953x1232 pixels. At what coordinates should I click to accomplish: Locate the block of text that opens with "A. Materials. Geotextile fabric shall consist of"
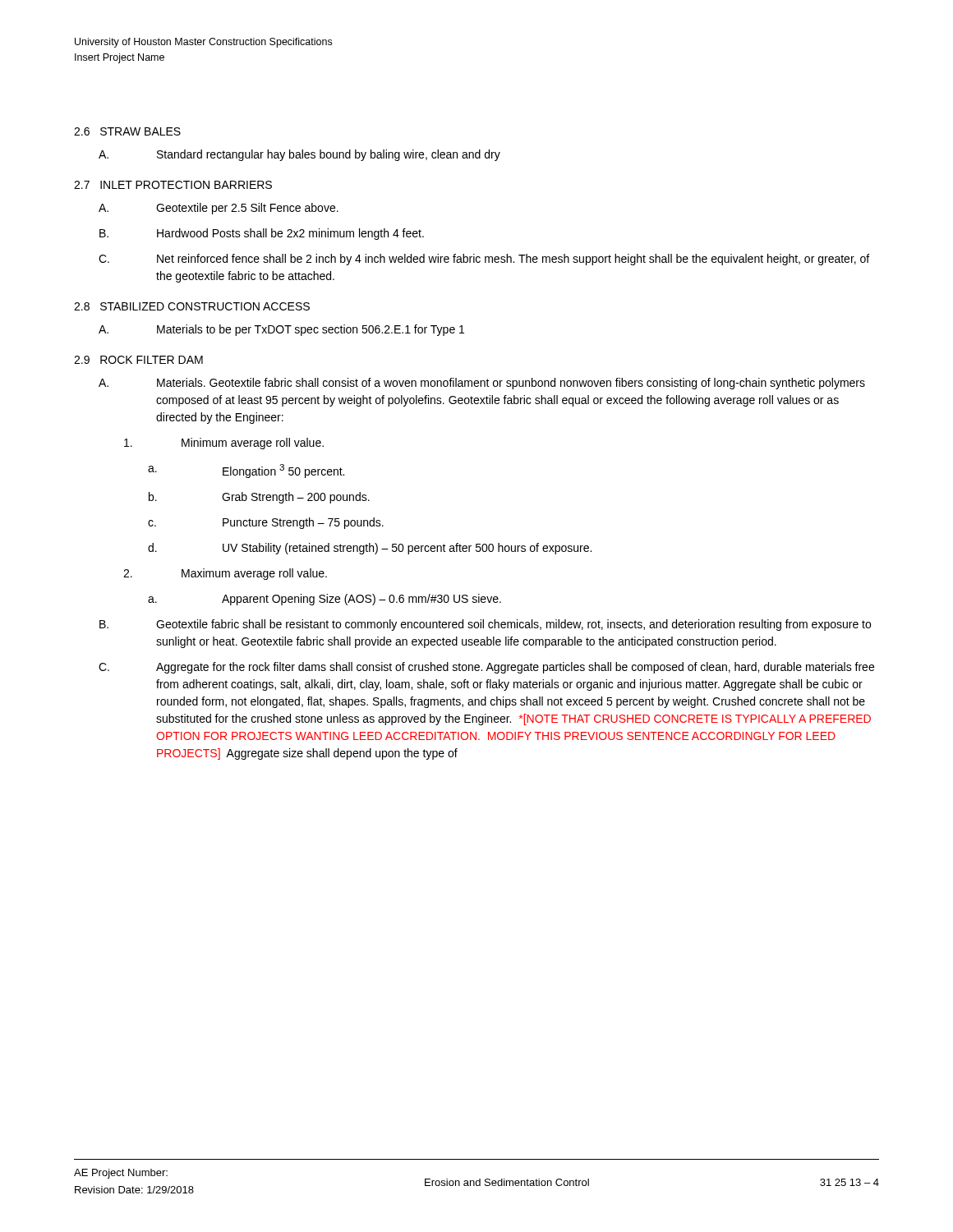point(476,400)
